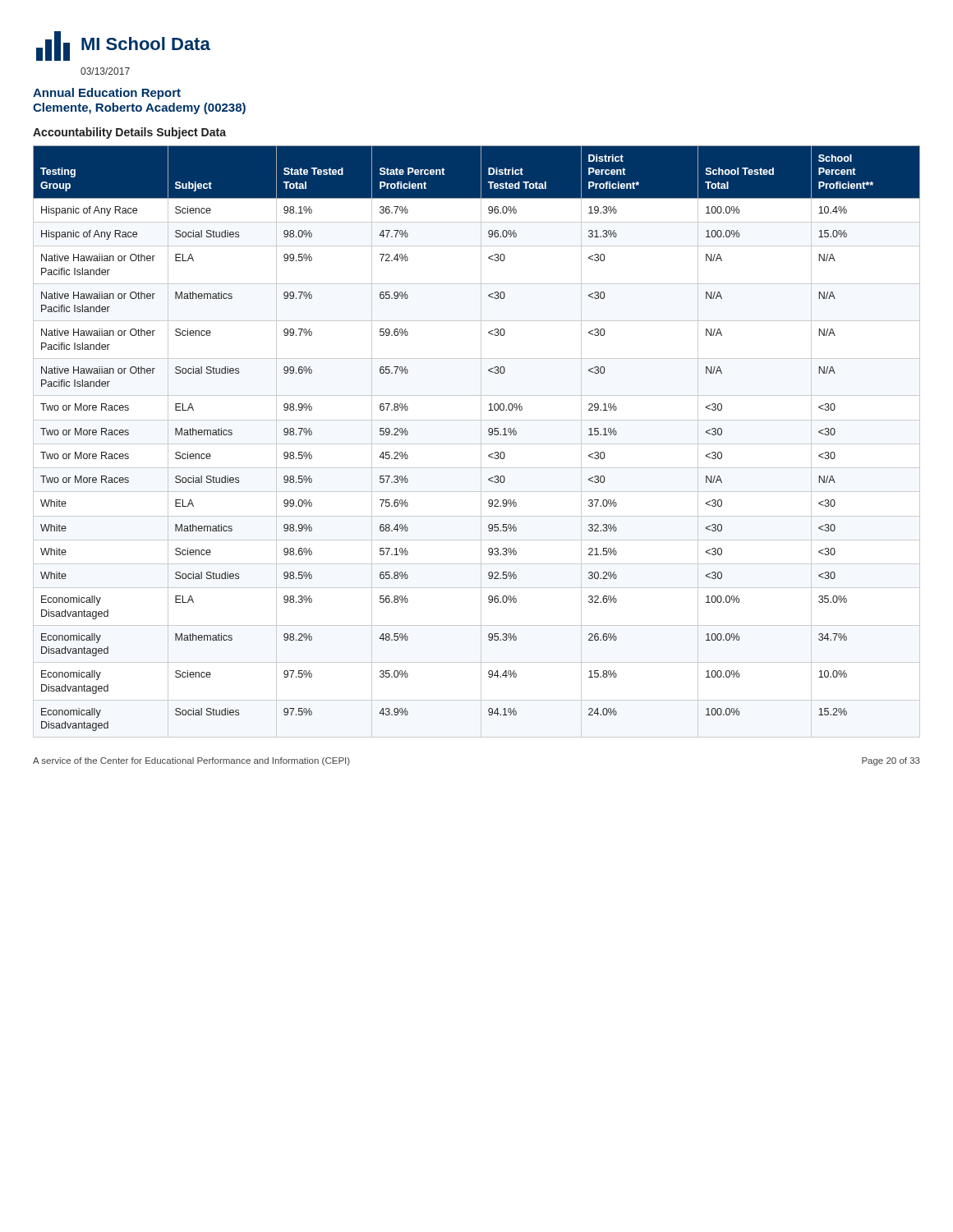Find "Annual Education Report" on this page
The image size is (953, 1232).
107,92
